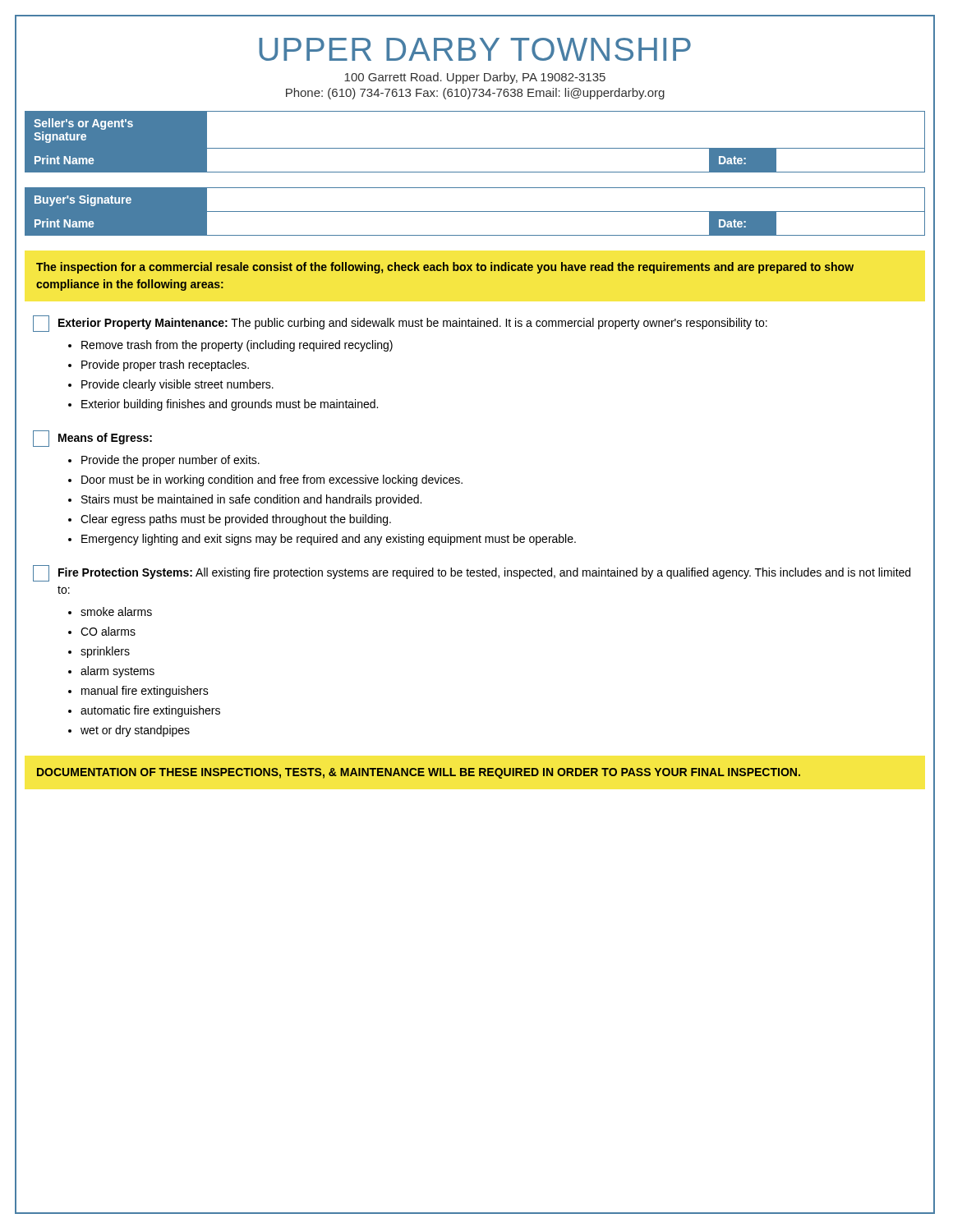Locate the block starting "DOCUMENTATION OF THESE INSPECTIONS, TESTS, & MAINTENANCE WILL"
953x1232 pixels.
419,772
